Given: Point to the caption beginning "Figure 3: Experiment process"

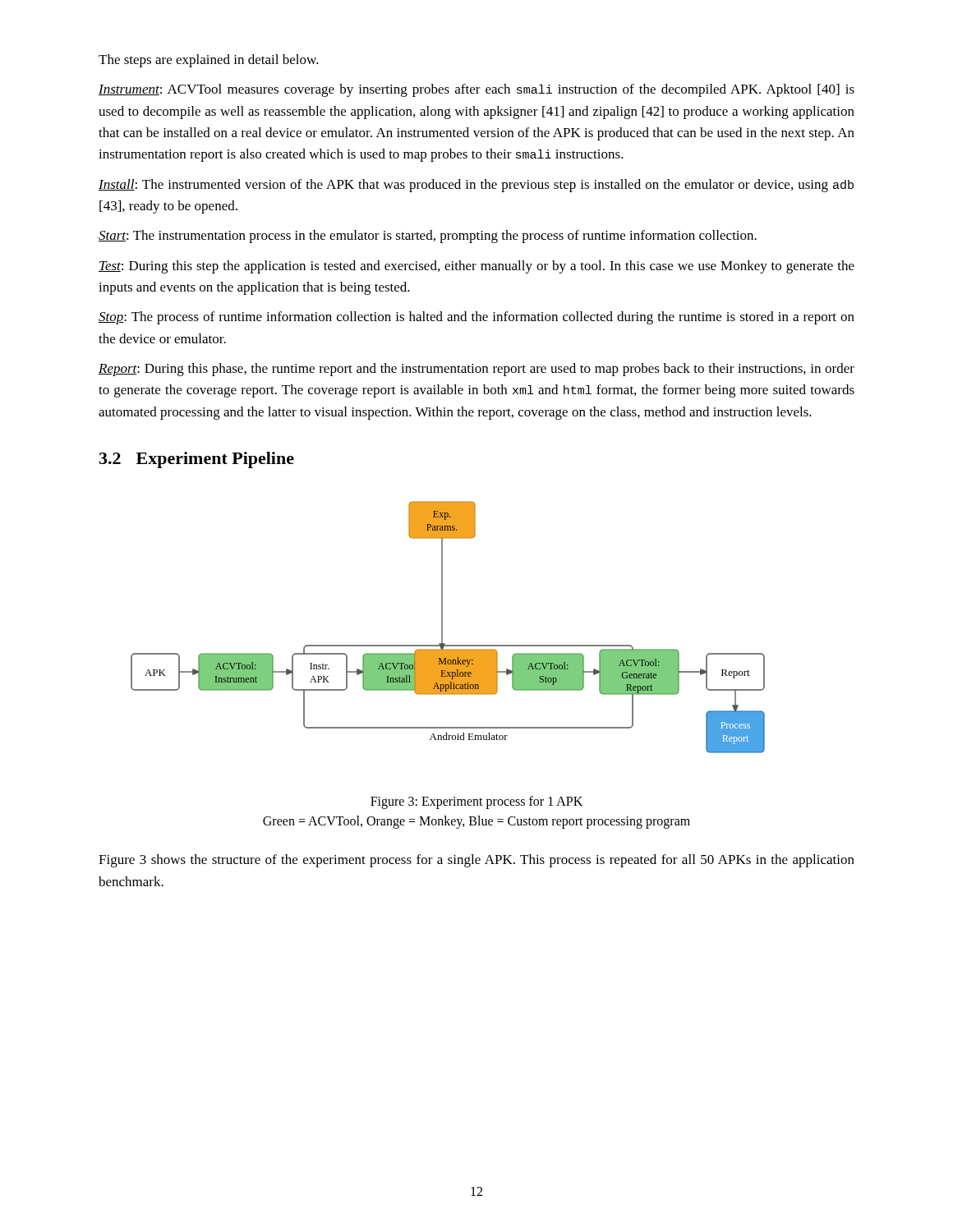Looking at the screenshot, I should click(476, 811).
